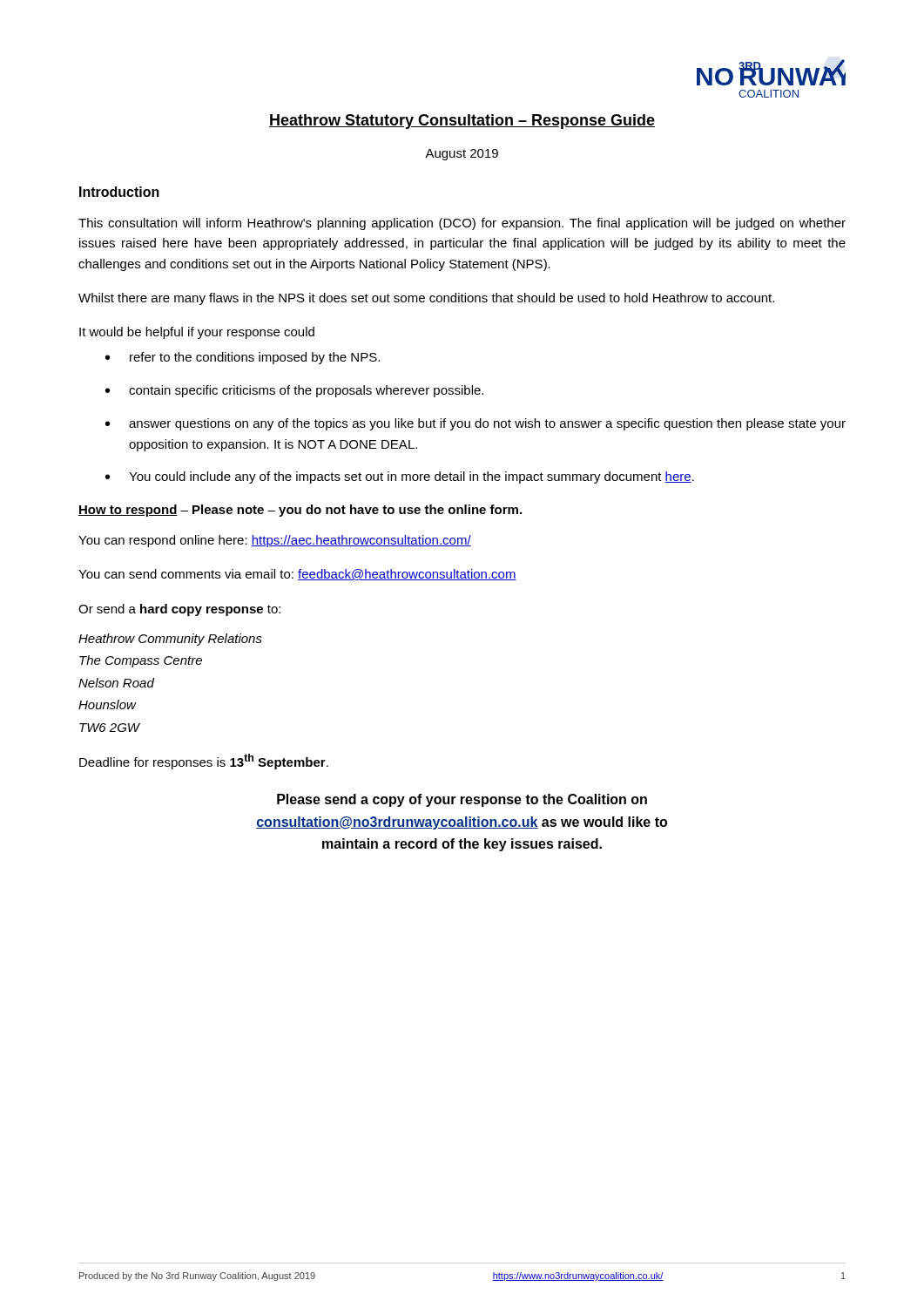Image resolution: width=924 pixels, height=1307 pixels.
Task: Point to the region starting "Heathrow Community Relations The Compass"
Action: (x=170, y=640)
